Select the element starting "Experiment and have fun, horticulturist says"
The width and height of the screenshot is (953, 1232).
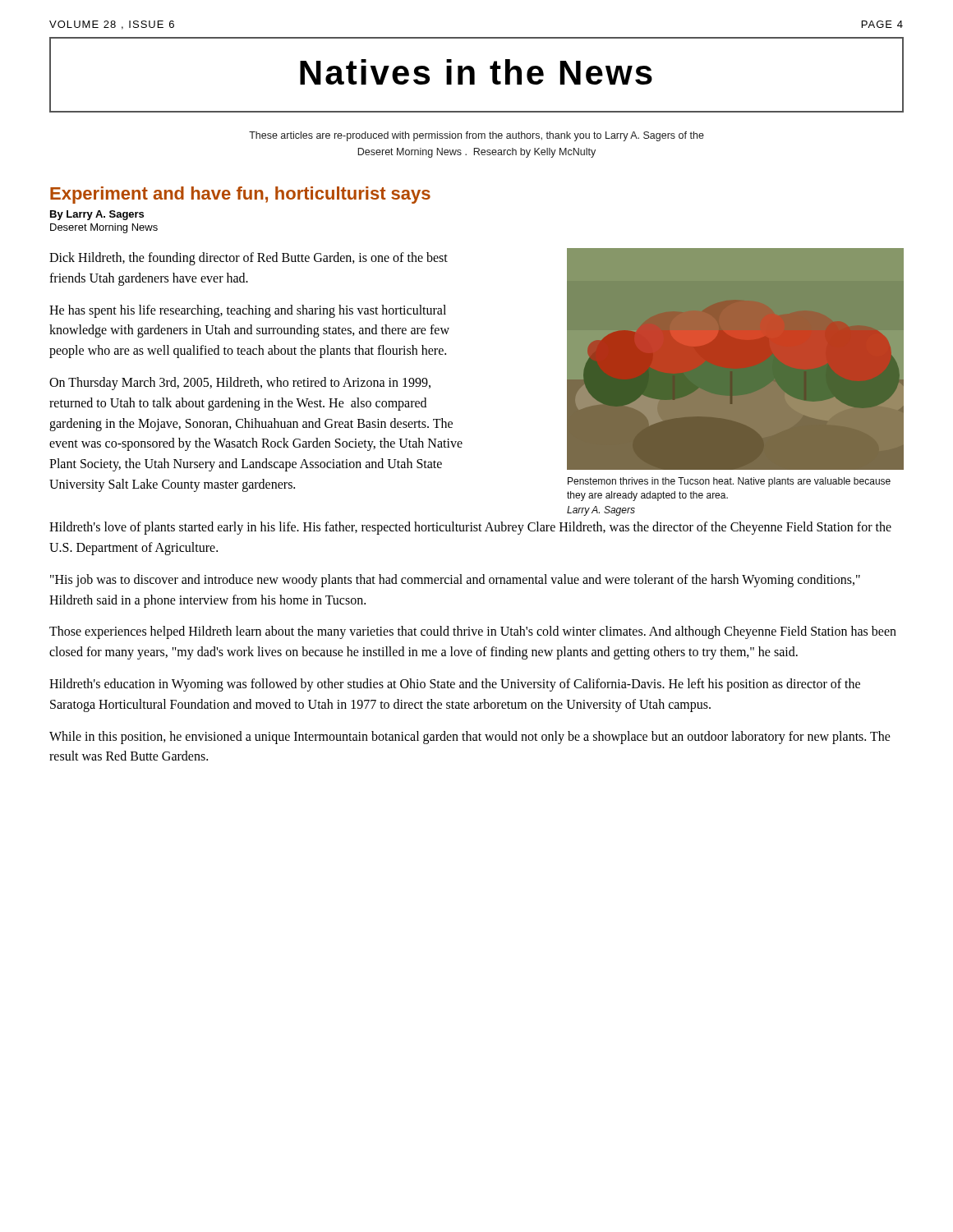point(240,195)
